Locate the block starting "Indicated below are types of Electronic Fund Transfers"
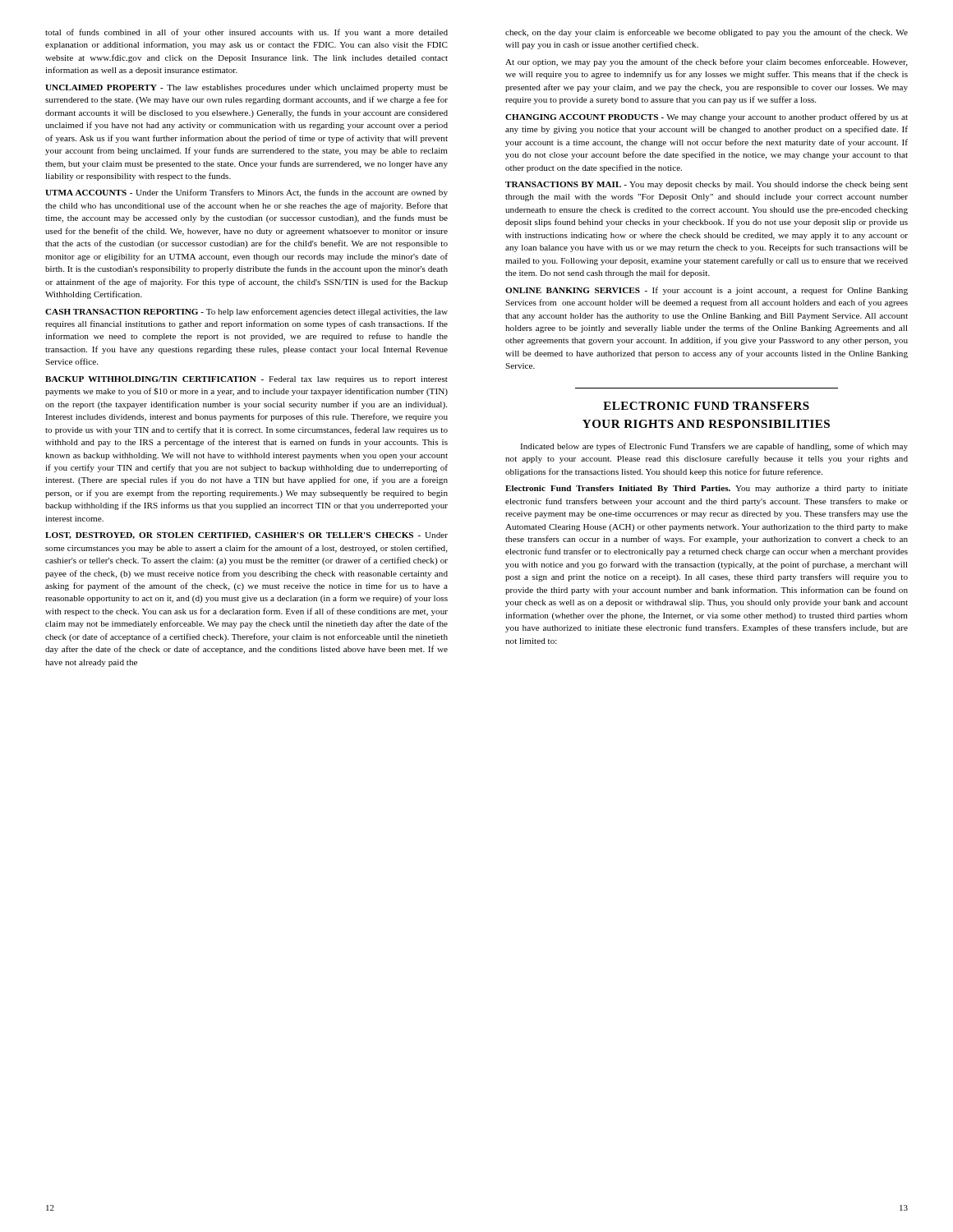953x1232 pixels. tap(707, 459)
